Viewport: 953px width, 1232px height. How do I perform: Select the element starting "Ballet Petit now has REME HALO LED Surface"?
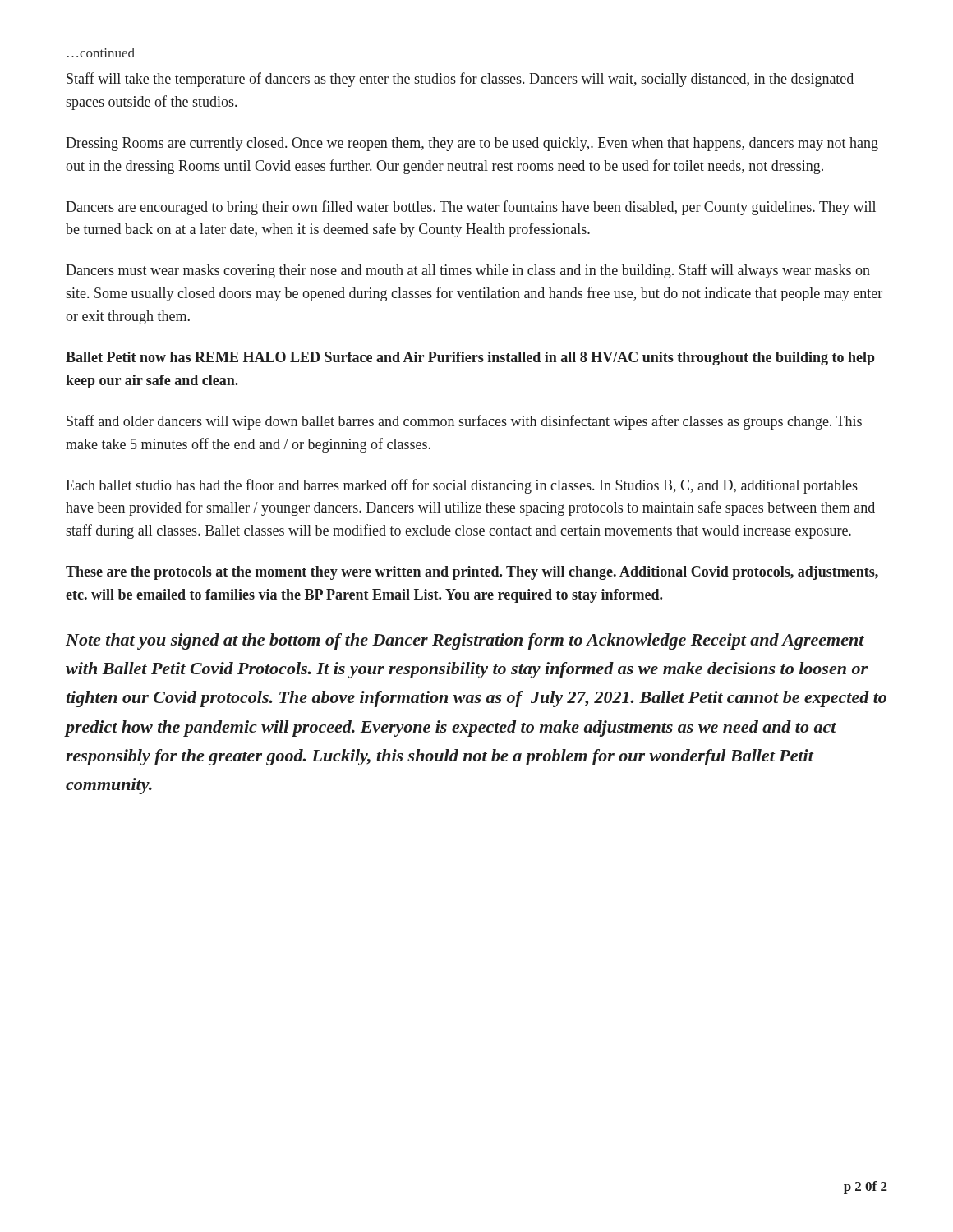point(470,369)
